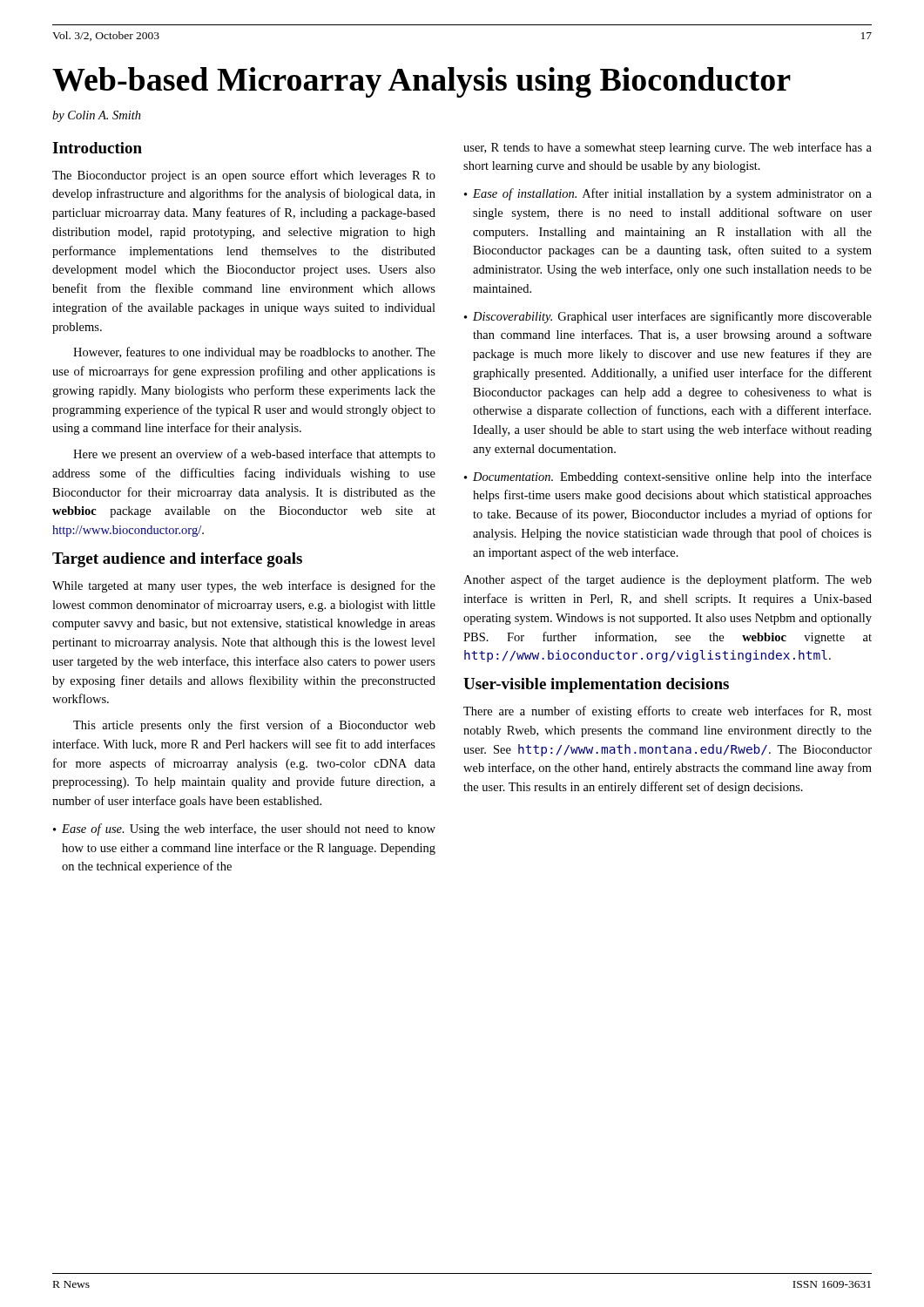
Task: Locate the list item containing "• Documentation. Embedding context-sensitive online help"
Action: pyautogui.click(x=667, y=515)
